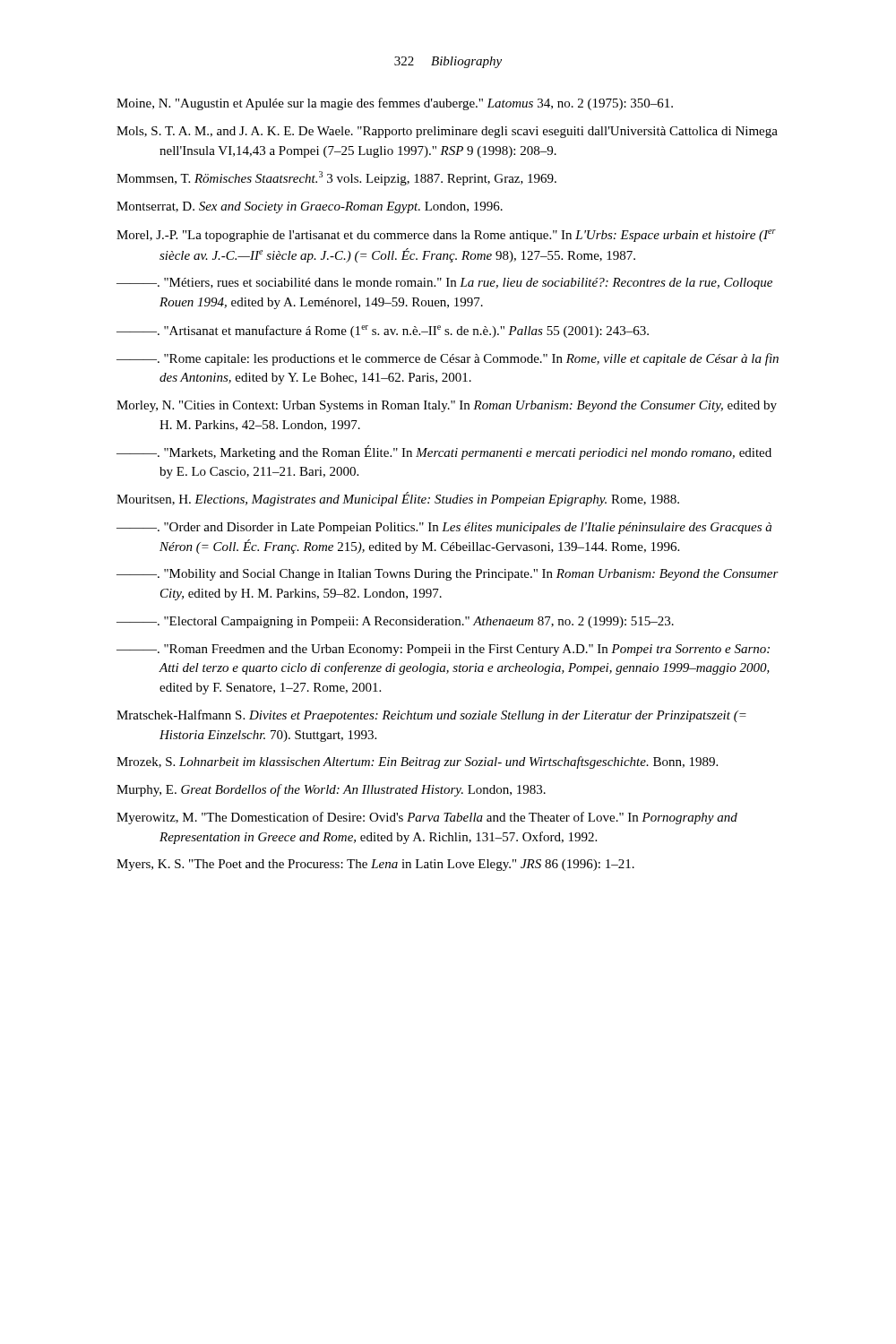Click on the element starting "Morley, N. "Cities in"

[447, 415]
